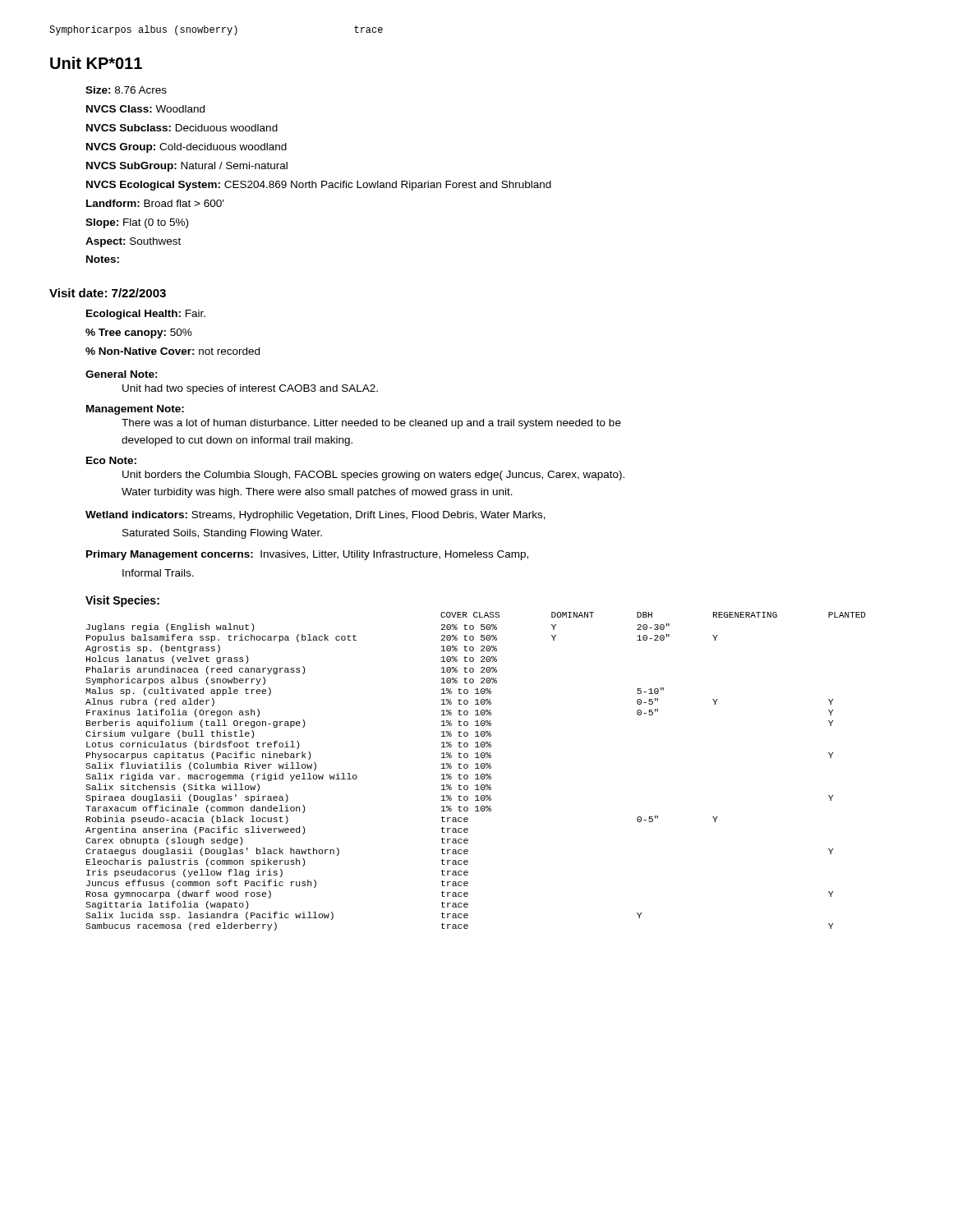Locate the region starting "Wetland indicators: Streams, Hydrophilic Vegetation, Drift Lines, Flood"
Viewport: 953px width, 1232px height.
pyautogui.click(x=316, y=524)
